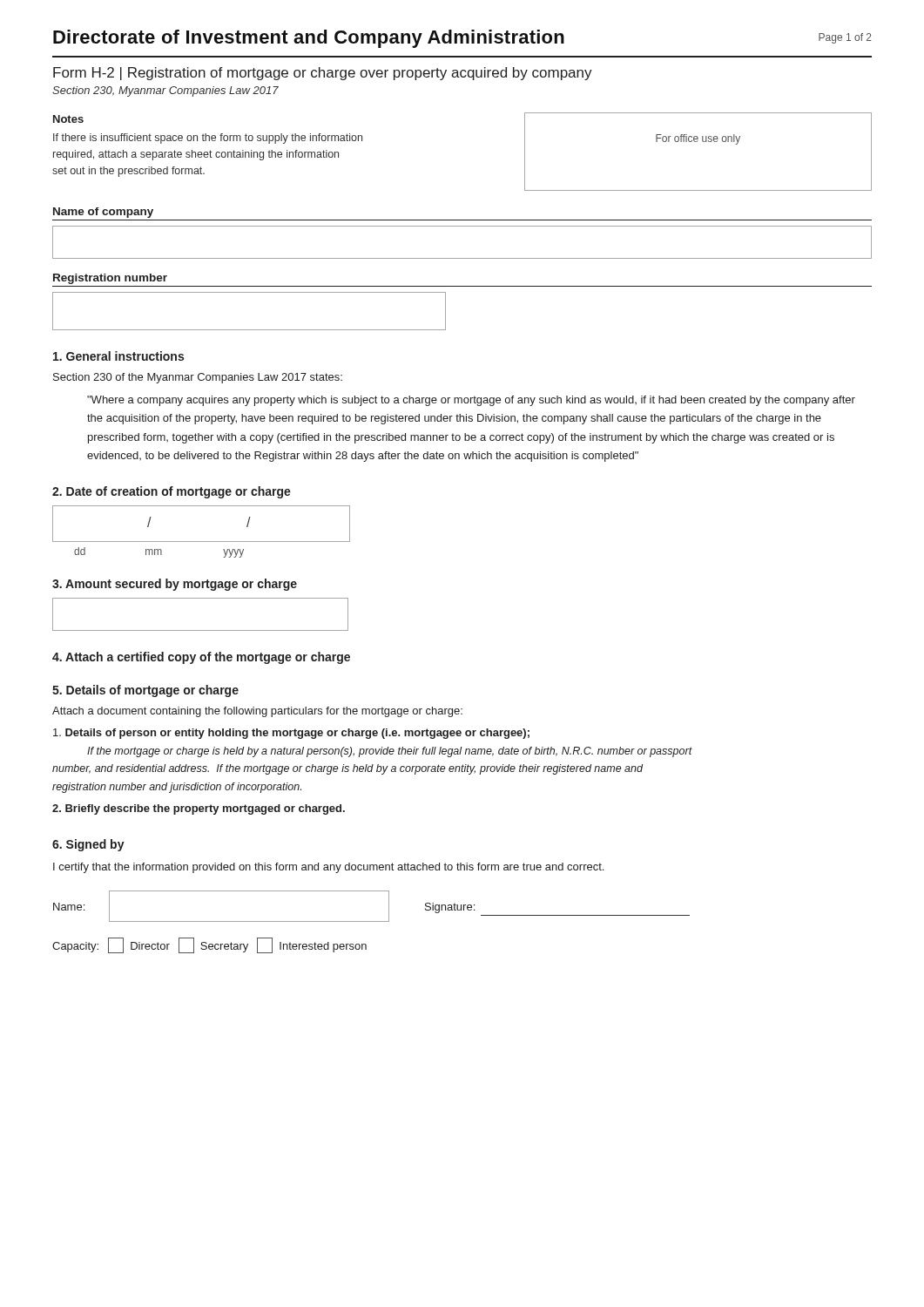
Task: Find the text block starting "I certify that the information provided"
Action: (329, 866)
